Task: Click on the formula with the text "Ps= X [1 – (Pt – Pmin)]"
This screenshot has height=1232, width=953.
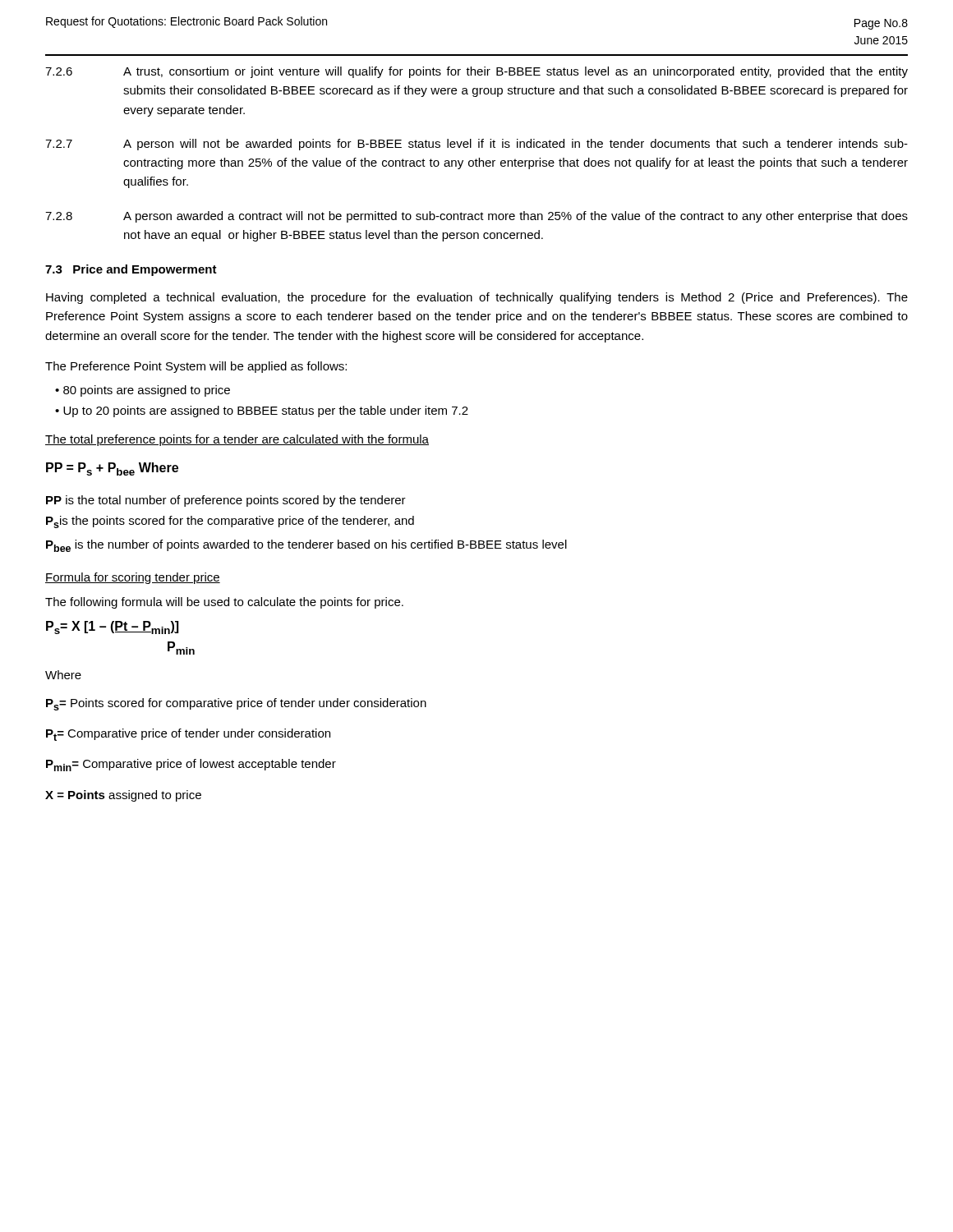Action: (x=112, y=628)
